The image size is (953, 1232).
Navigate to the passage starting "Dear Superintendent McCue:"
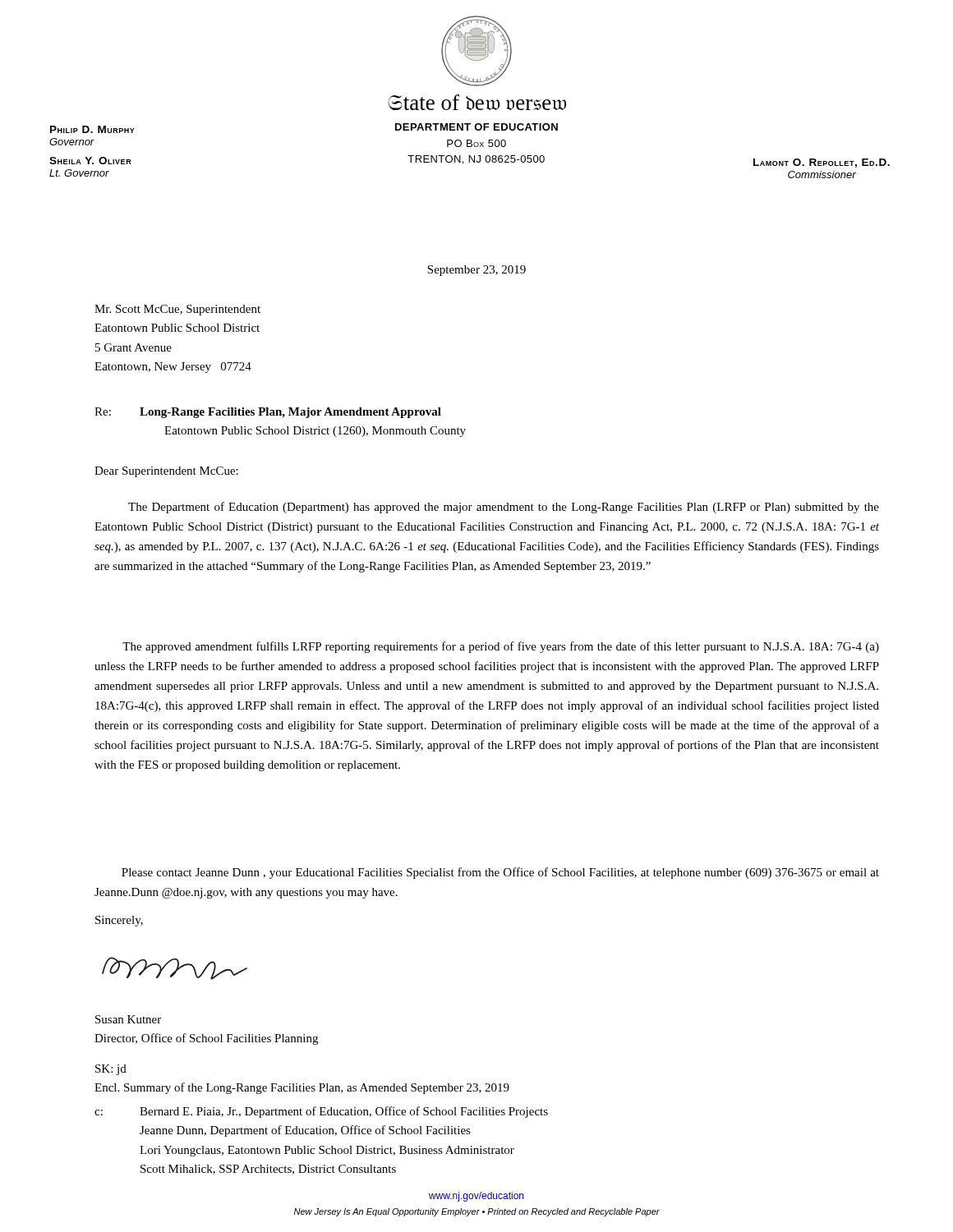coord(167,471)
